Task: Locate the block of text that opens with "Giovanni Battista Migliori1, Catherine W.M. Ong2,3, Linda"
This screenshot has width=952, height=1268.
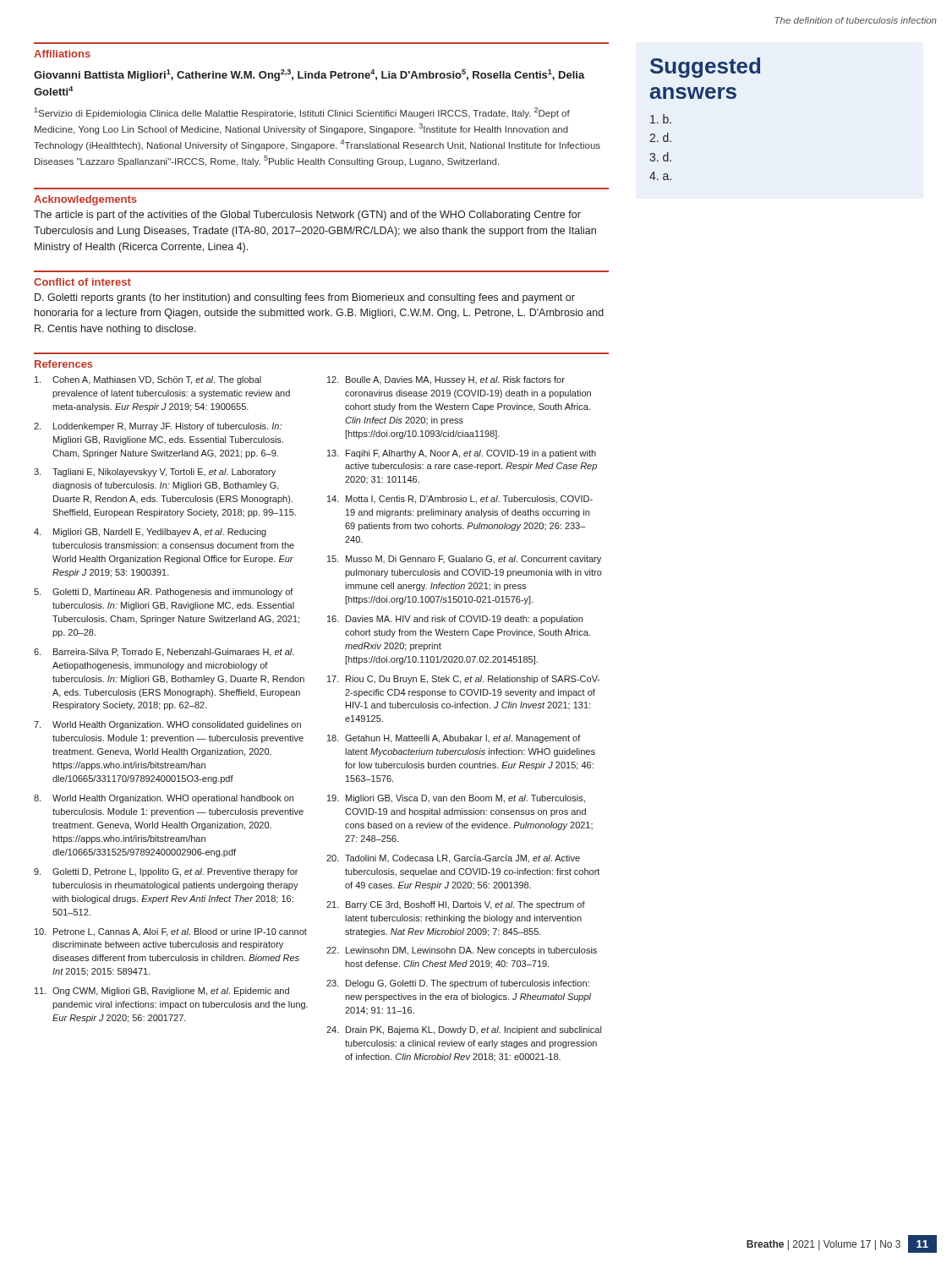Action: pos(309,83)
